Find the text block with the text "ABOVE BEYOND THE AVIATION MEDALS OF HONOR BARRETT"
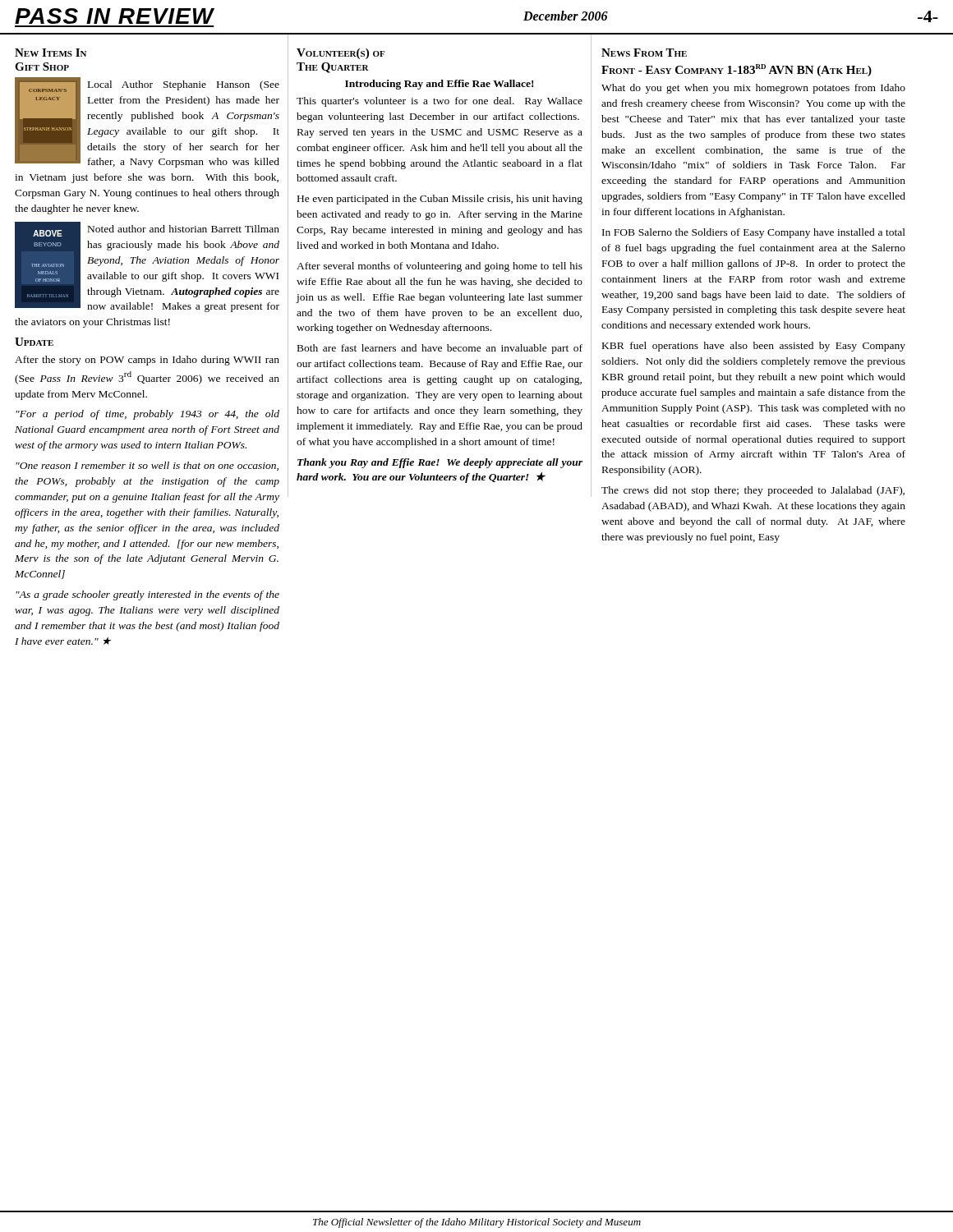This screenshot has height=1232, width=953. click(x=147, y=275)
